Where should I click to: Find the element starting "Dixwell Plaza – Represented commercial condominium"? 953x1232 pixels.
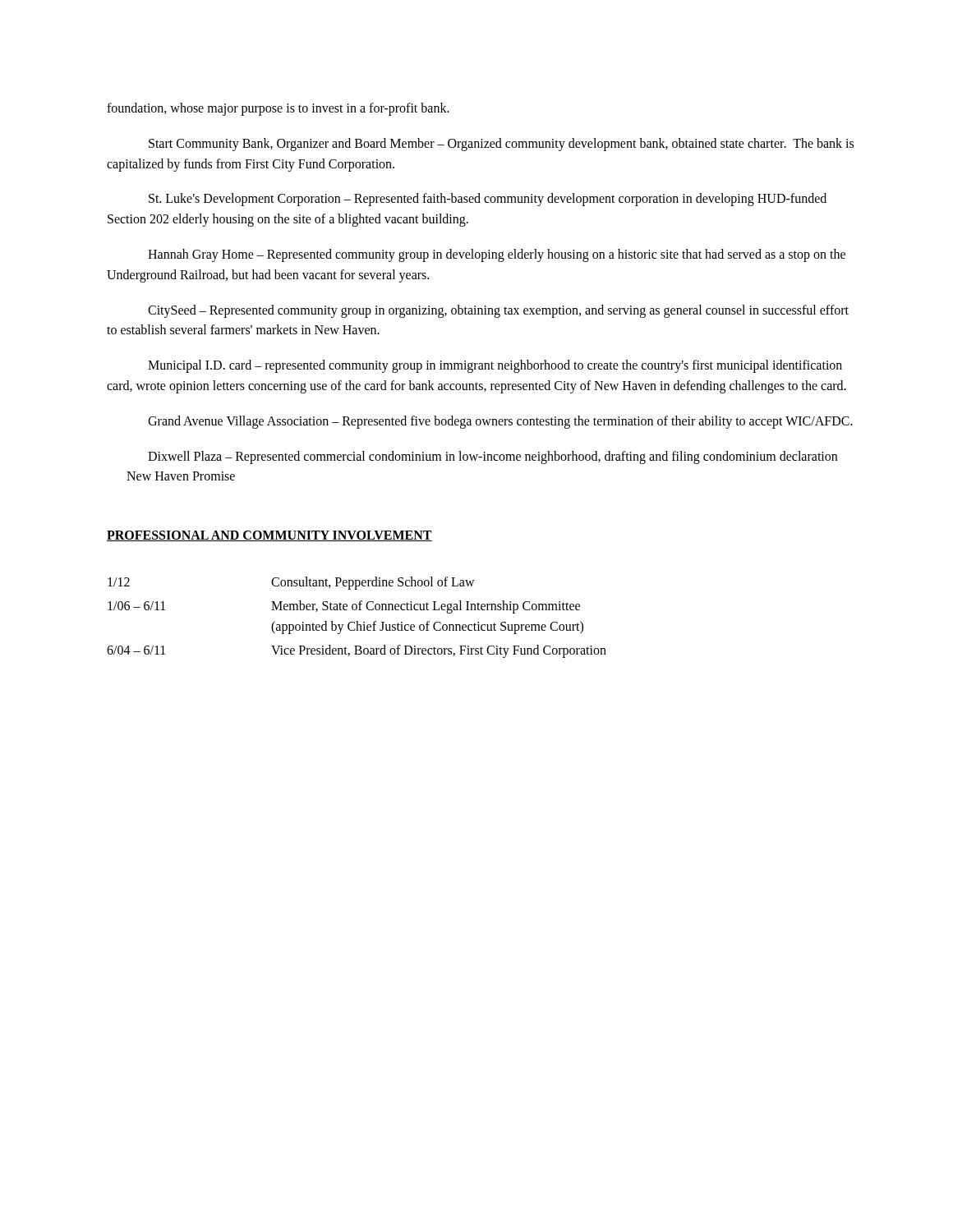point(472,466)
